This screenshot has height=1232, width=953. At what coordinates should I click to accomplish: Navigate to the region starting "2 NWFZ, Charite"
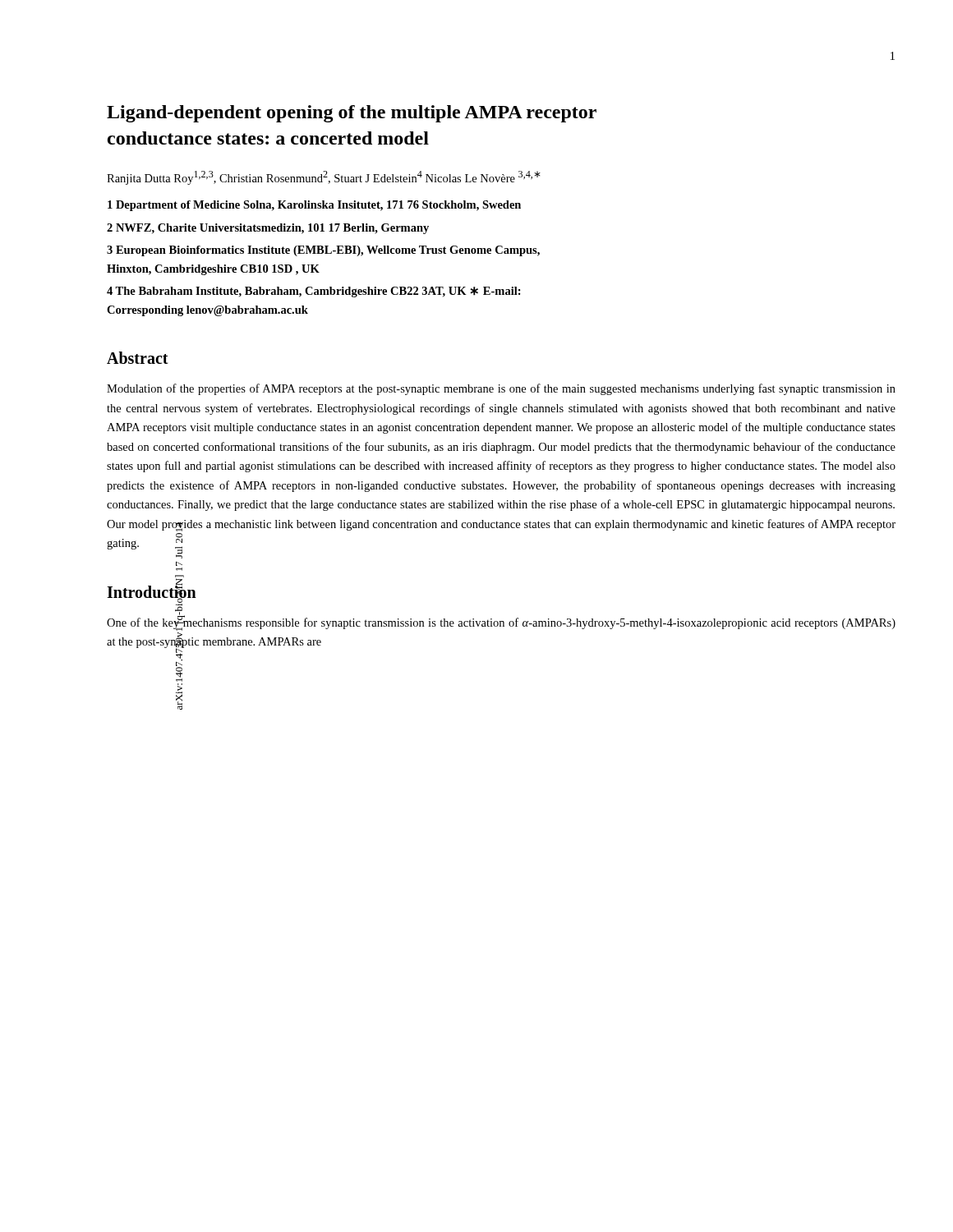(x=268, y=227)
